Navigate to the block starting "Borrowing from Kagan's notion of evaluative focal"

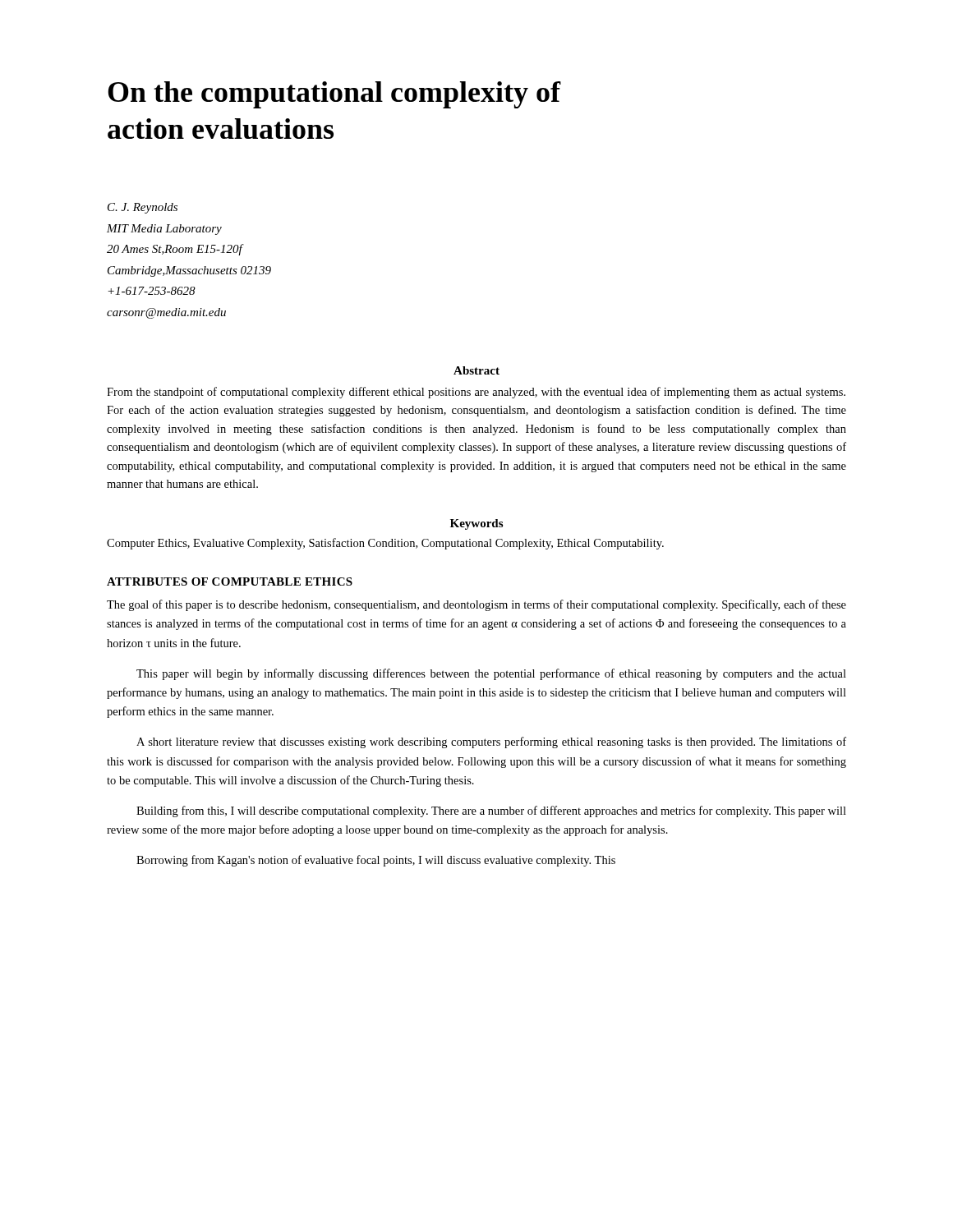(376, 860)
